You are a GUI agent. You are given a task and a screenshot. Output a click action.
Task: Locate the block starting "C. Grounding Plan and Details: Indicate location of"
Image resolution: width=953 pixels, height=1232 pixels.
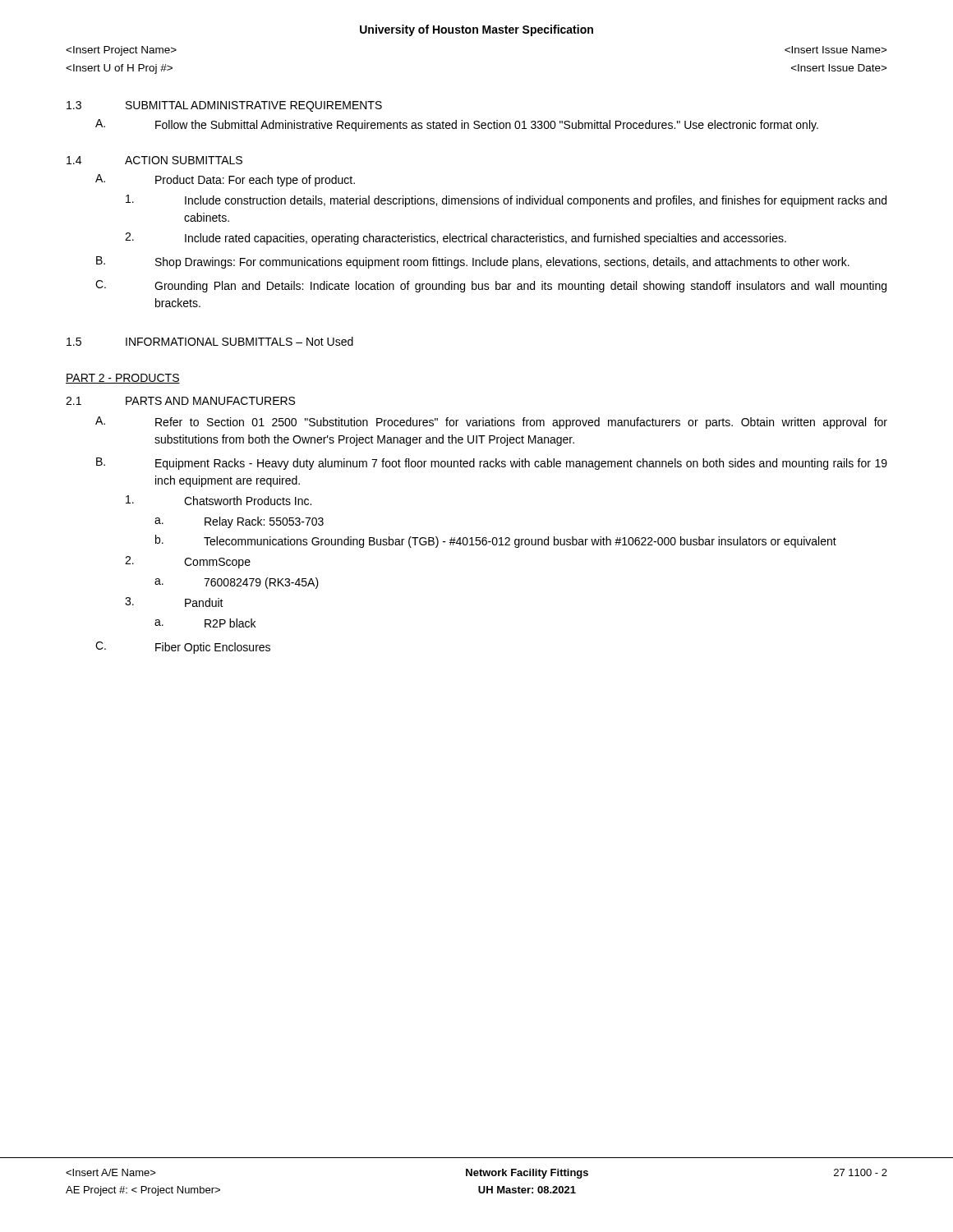[476, 295]
